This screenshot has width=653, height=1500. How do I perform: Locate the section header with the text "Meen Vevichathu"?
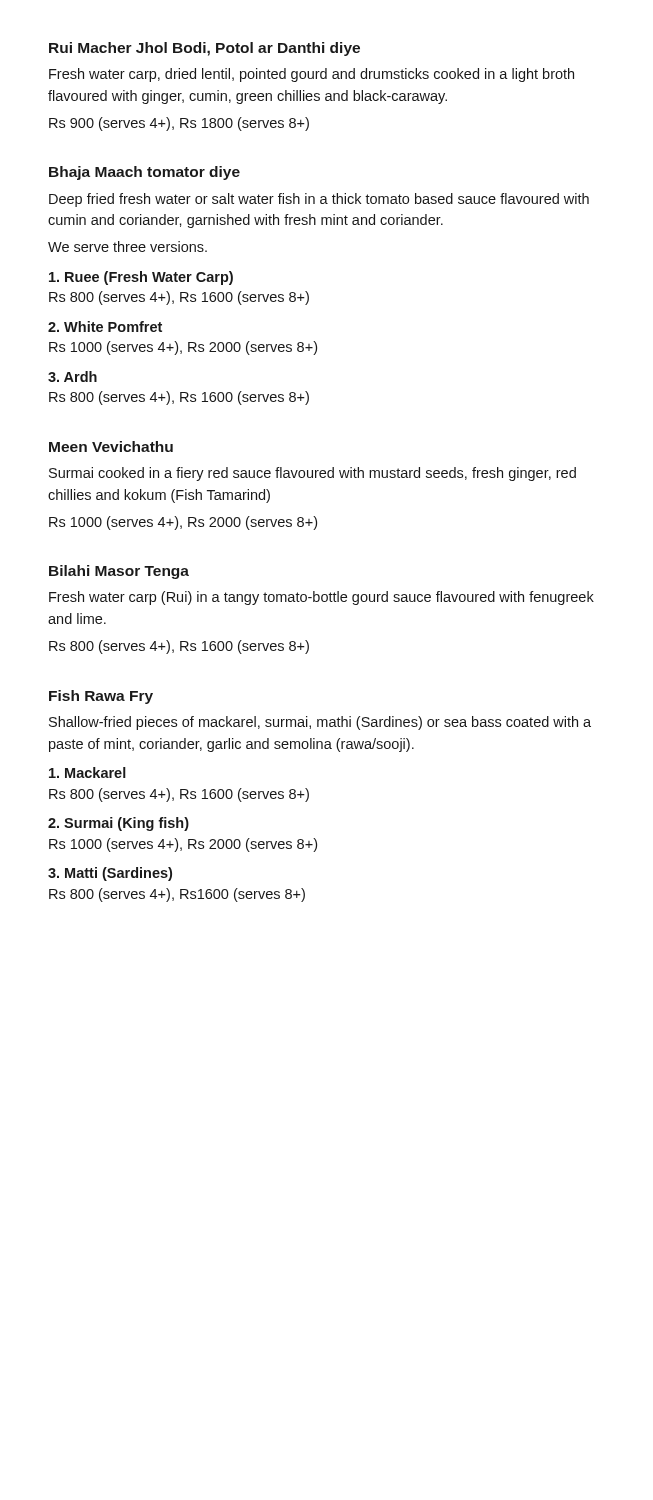(x=111, y=446)
